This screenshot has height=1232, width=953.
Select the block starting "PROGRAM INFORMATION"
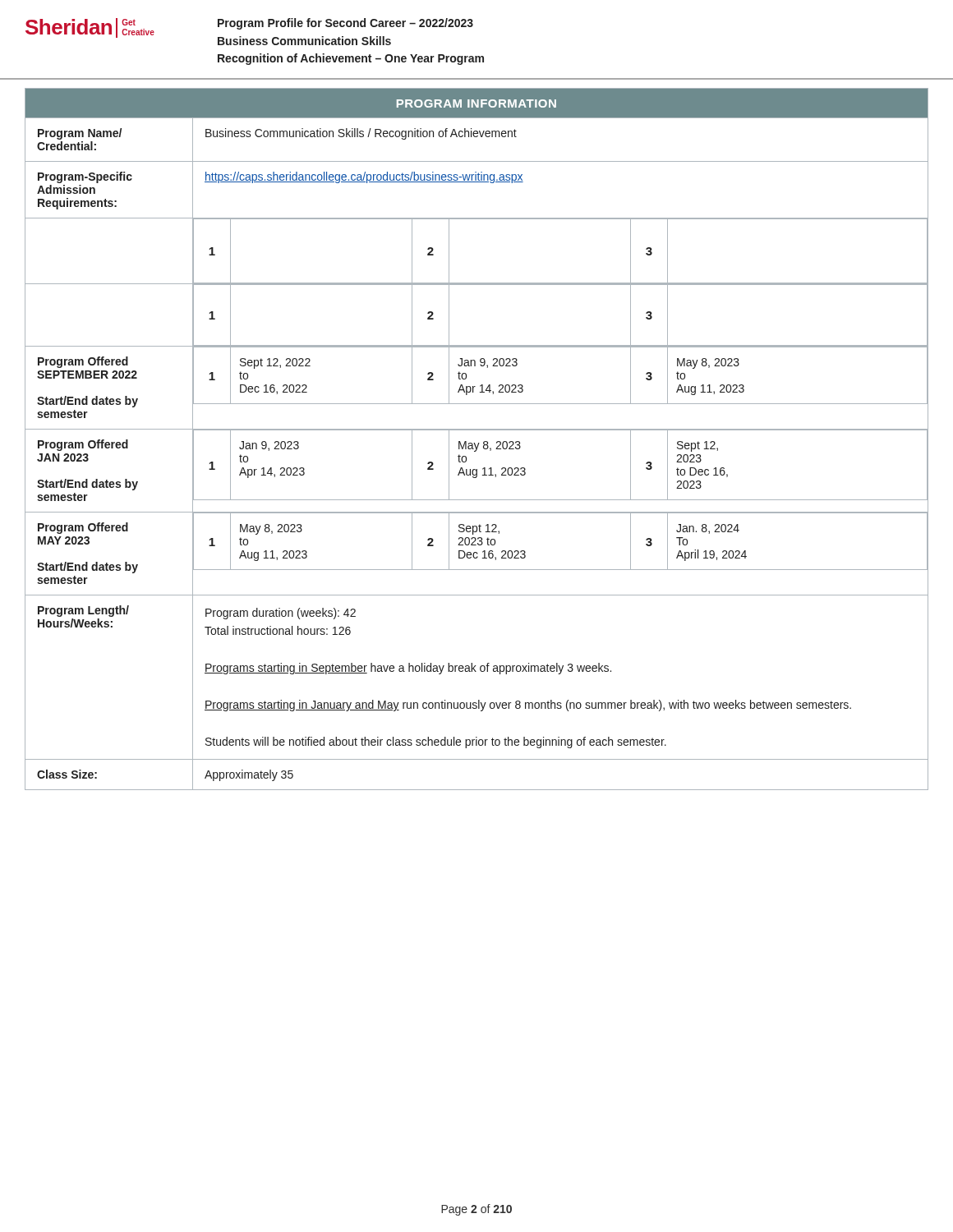coord(476,103)
